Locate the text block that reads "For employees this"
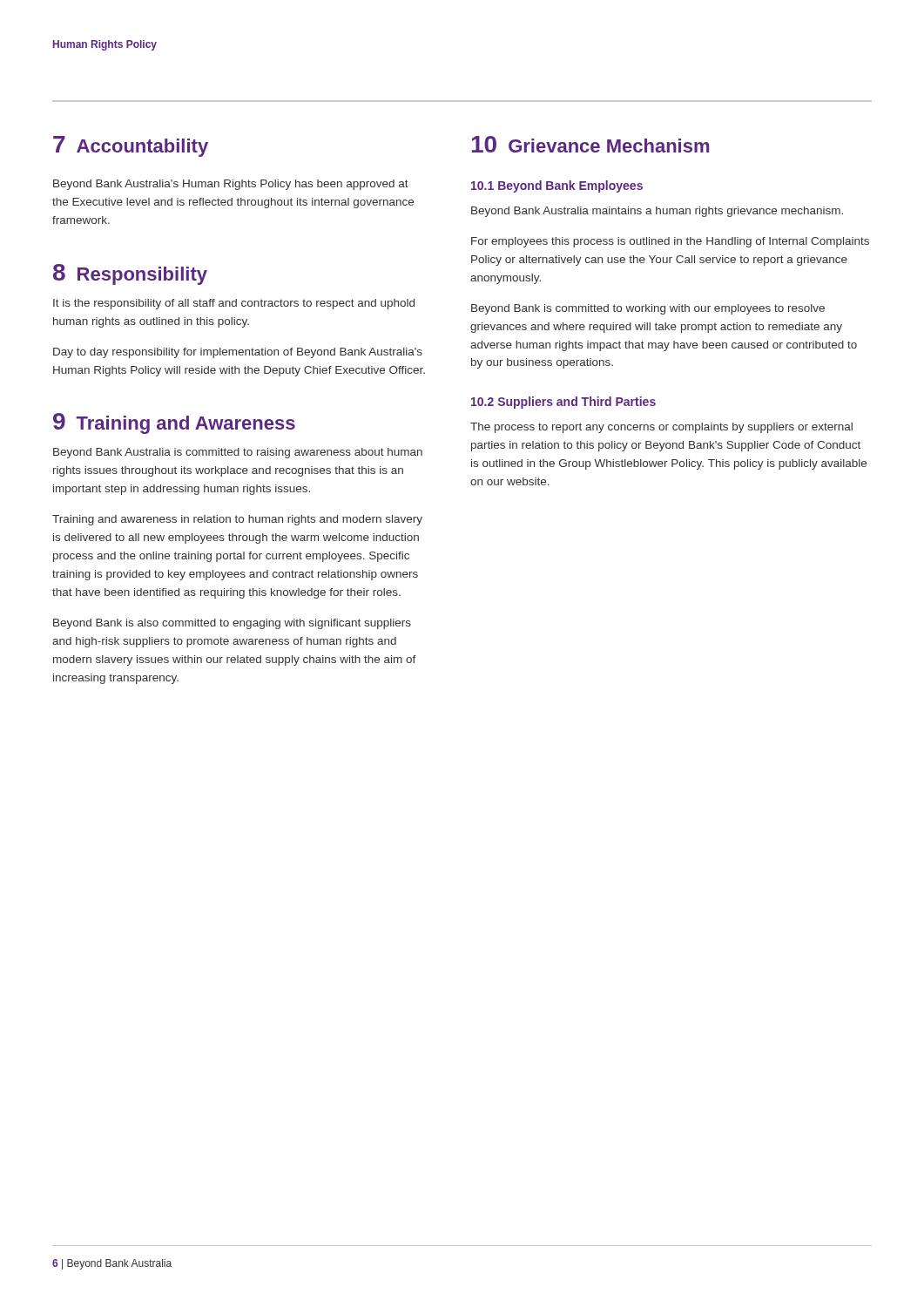 point(670,259)
